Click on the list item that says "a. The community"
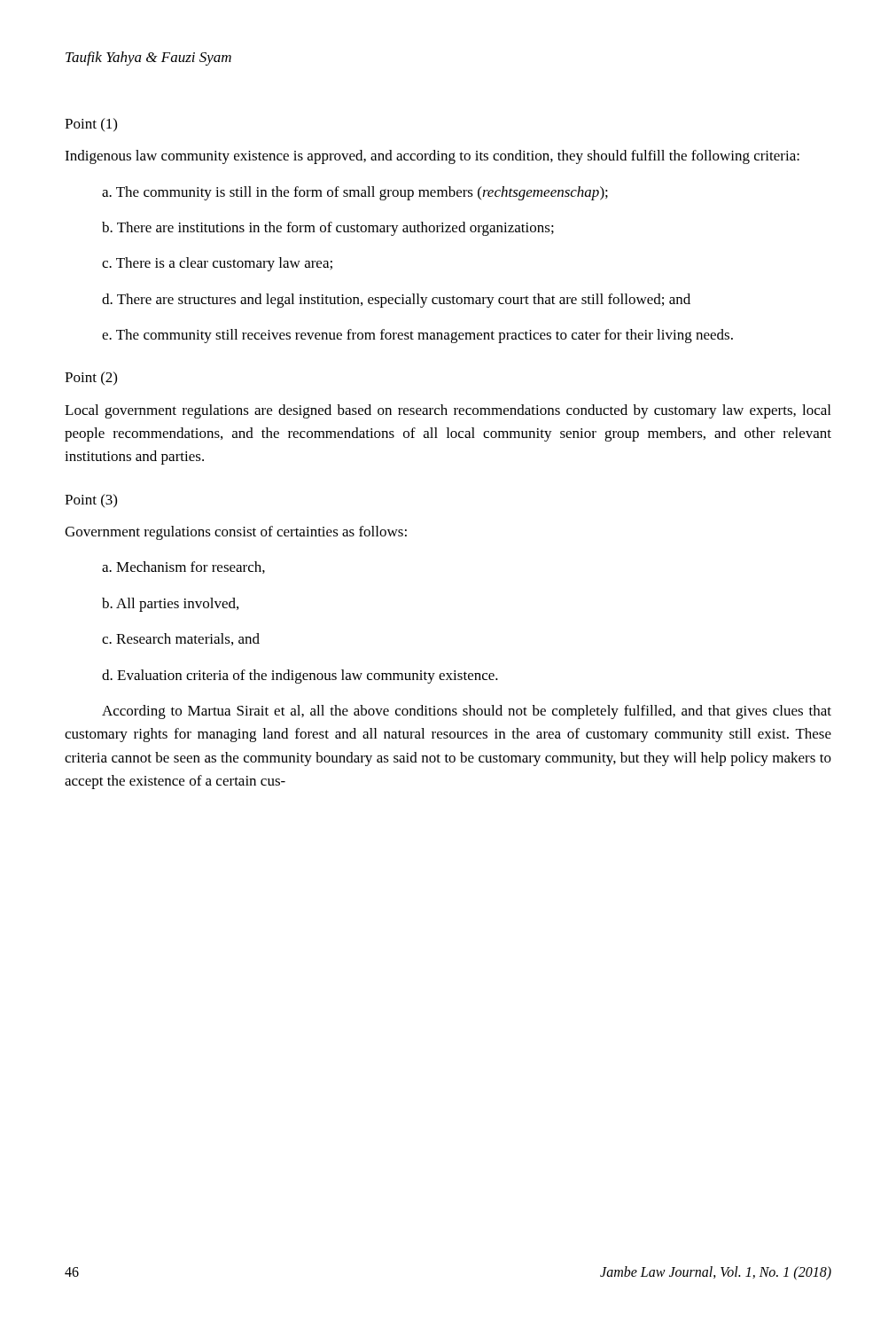 tap(355, 192)
